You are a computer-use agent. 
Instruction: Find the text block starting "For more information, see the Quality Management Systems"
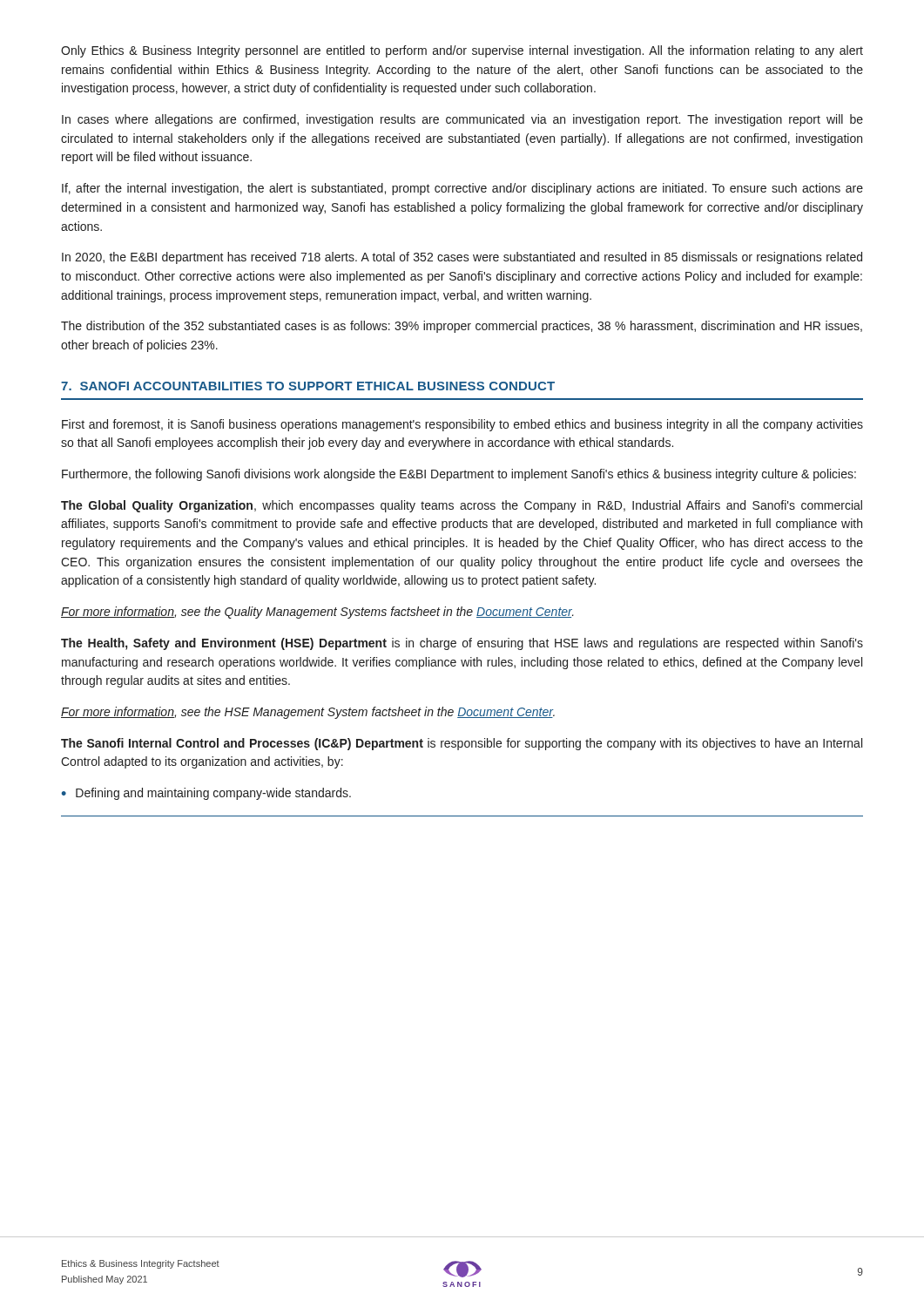(462, 613)
